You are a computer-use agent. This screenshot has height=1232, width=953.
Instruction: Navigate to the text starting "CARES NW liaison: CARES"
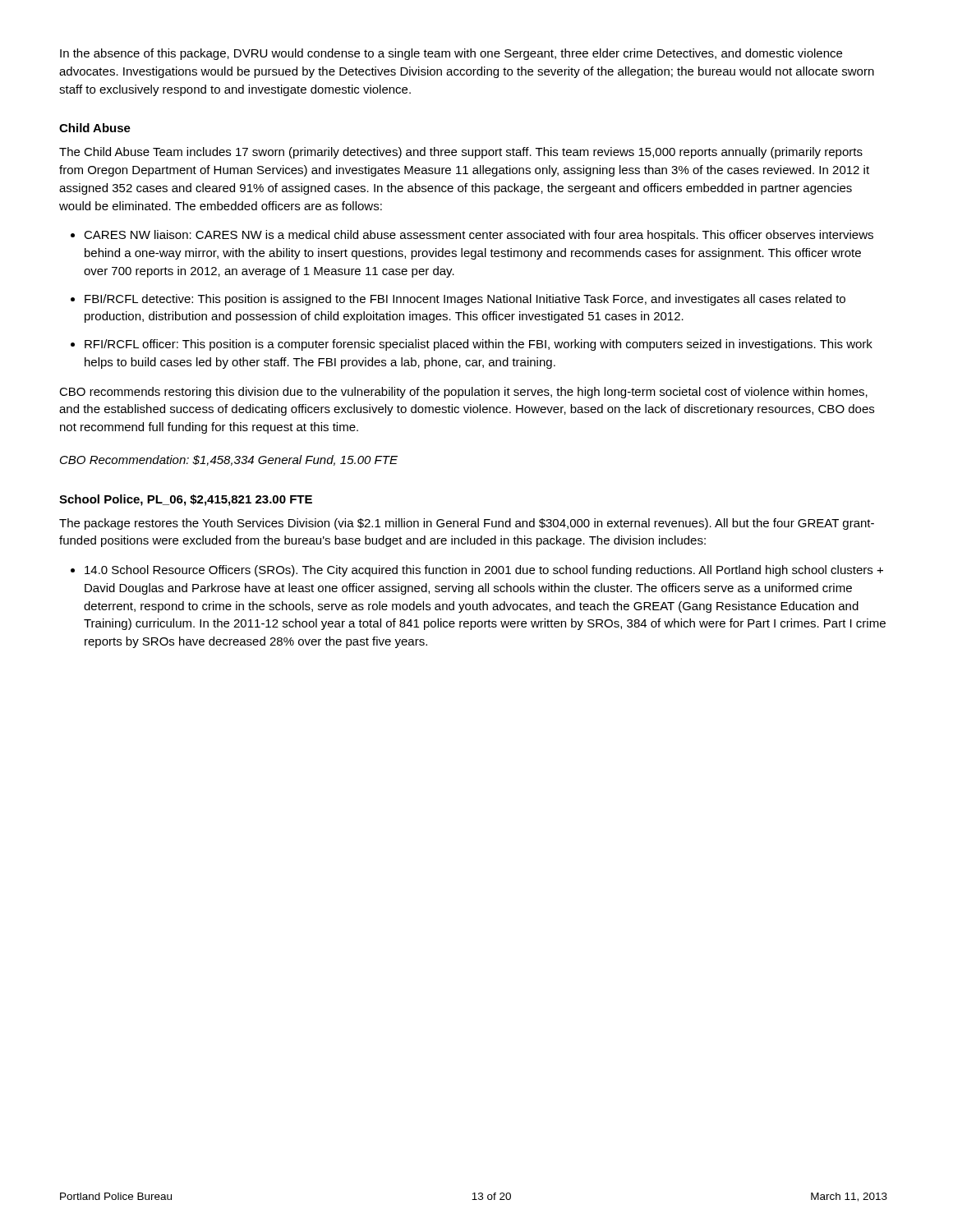479,253
